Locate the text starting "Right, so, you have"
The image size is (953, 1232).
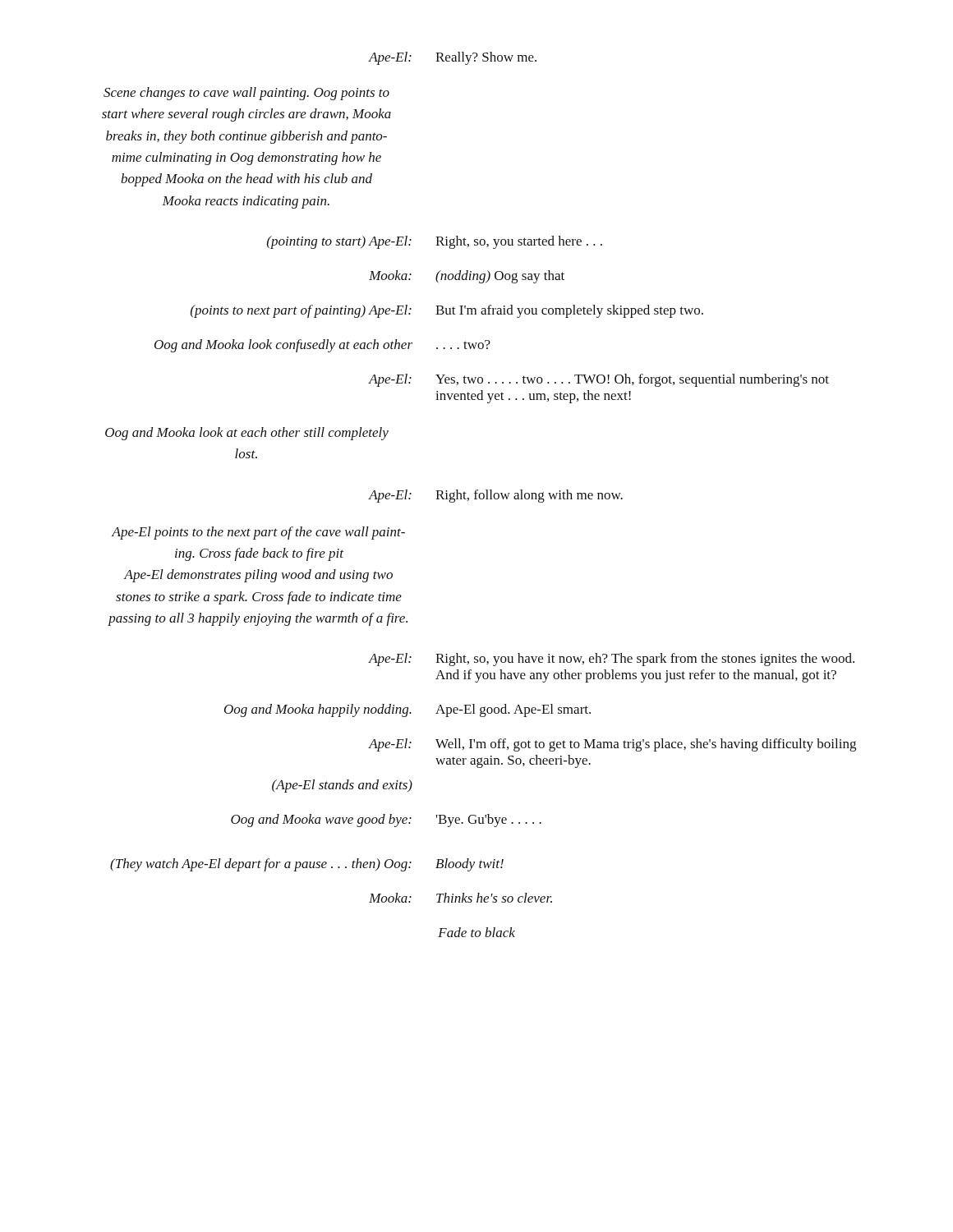pyautogui.click(x=645, y=667)
